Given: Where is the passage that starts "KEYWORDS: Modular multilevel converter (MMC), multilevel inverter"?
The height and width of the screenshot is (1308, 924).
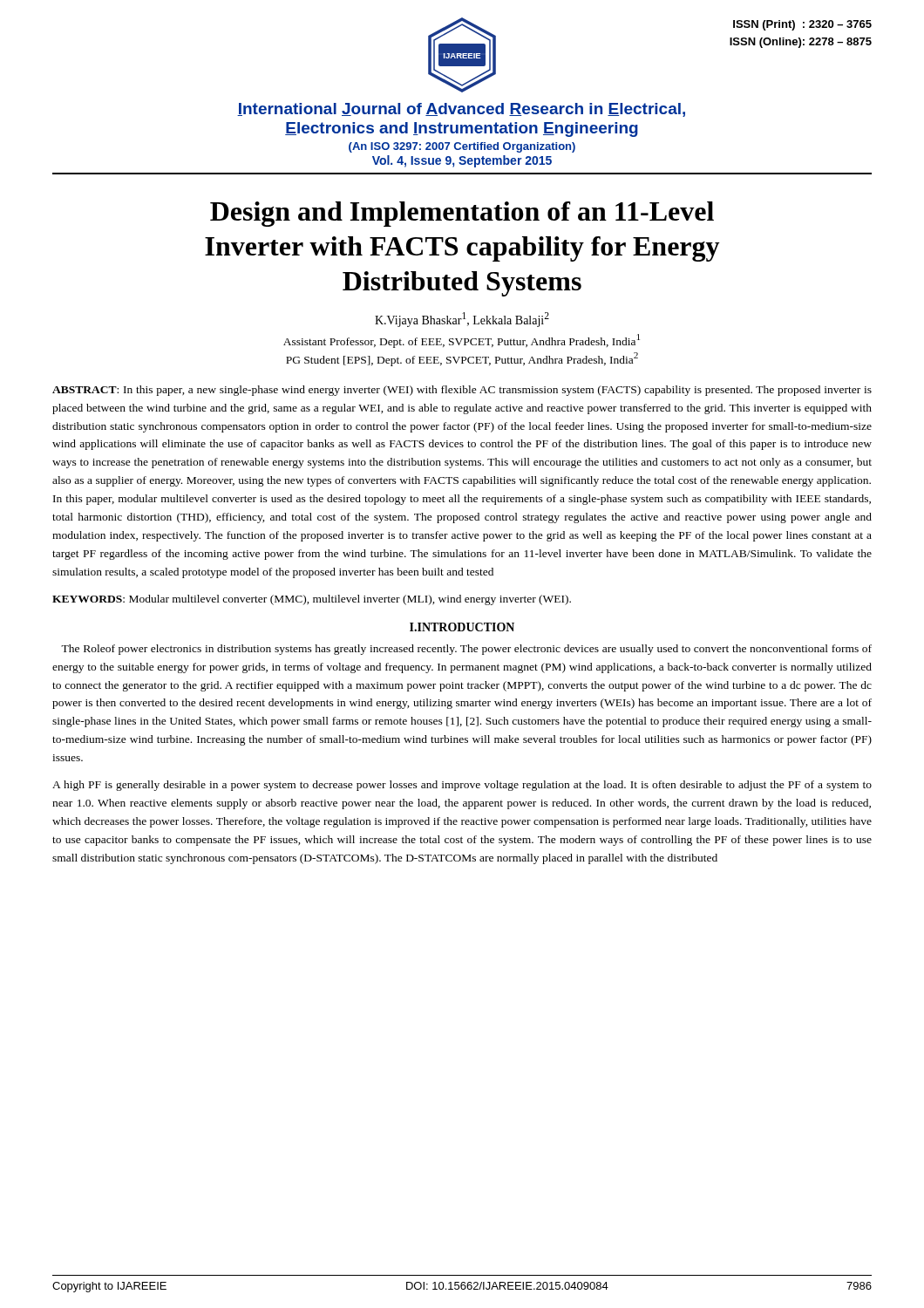Looking at the screenshot, I should (x=312, y=598).
